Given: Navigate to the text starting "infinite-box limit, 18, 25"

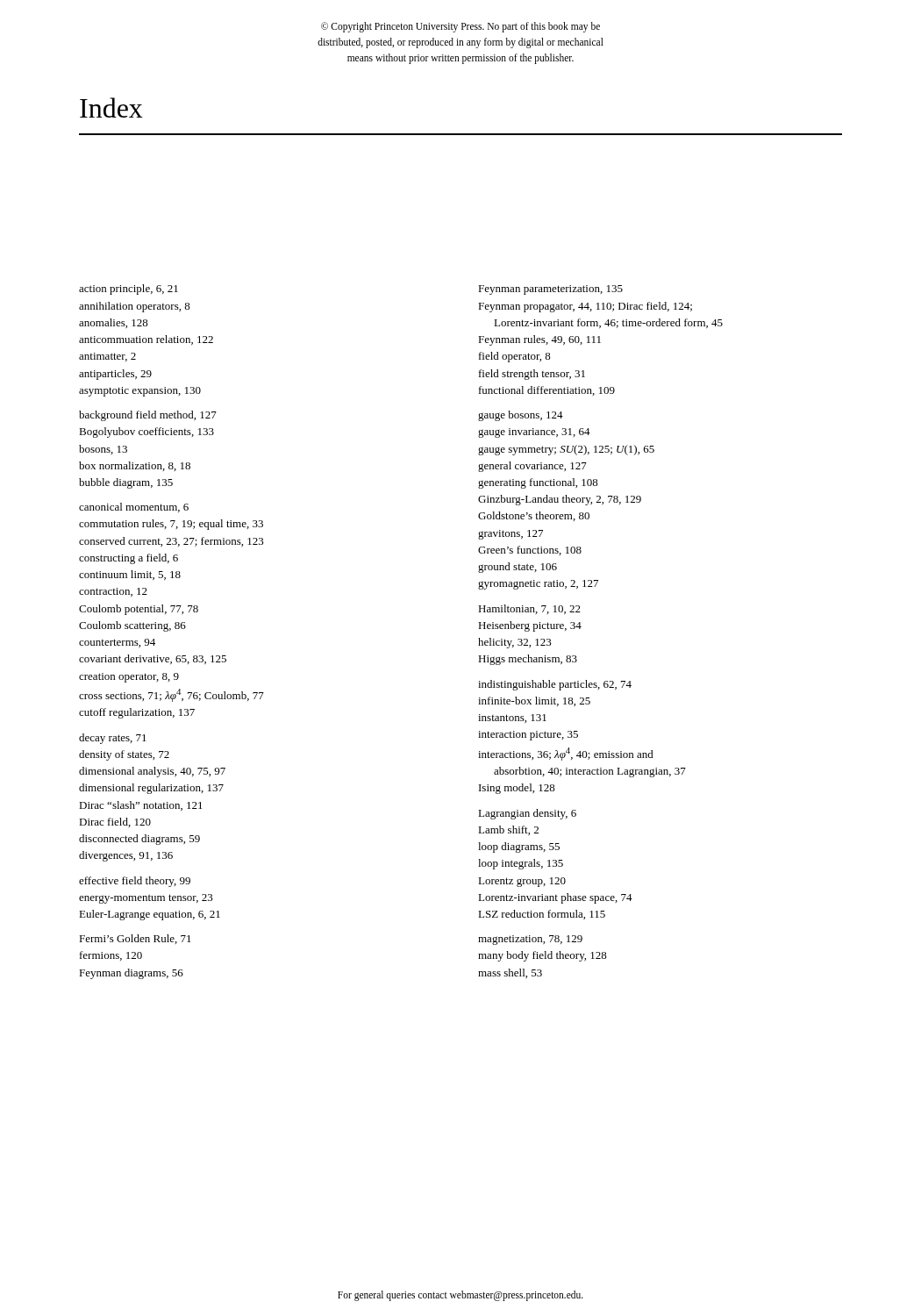Looking at the screenshot, I should click(534, 700).
